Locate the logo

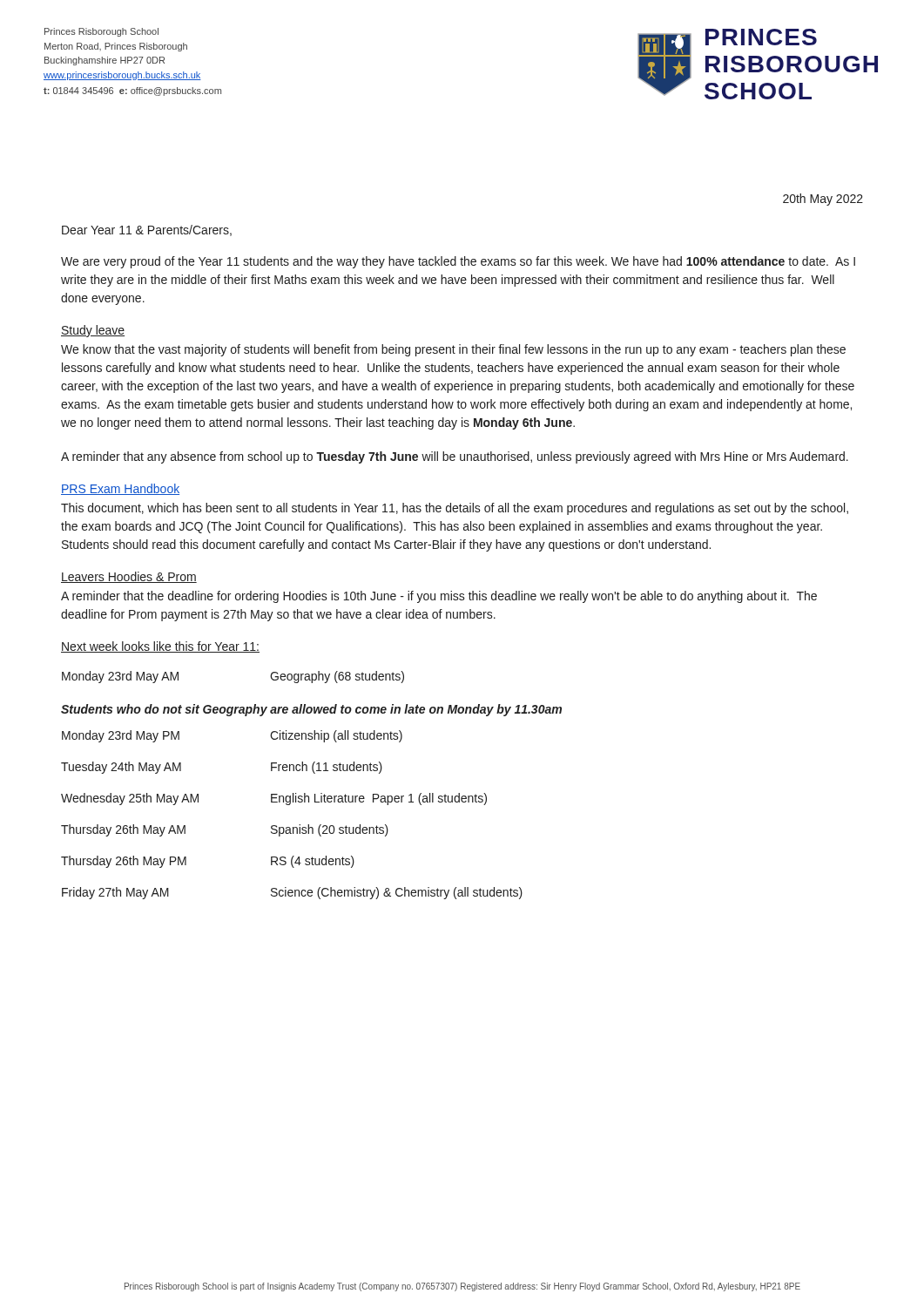point(757,65)
